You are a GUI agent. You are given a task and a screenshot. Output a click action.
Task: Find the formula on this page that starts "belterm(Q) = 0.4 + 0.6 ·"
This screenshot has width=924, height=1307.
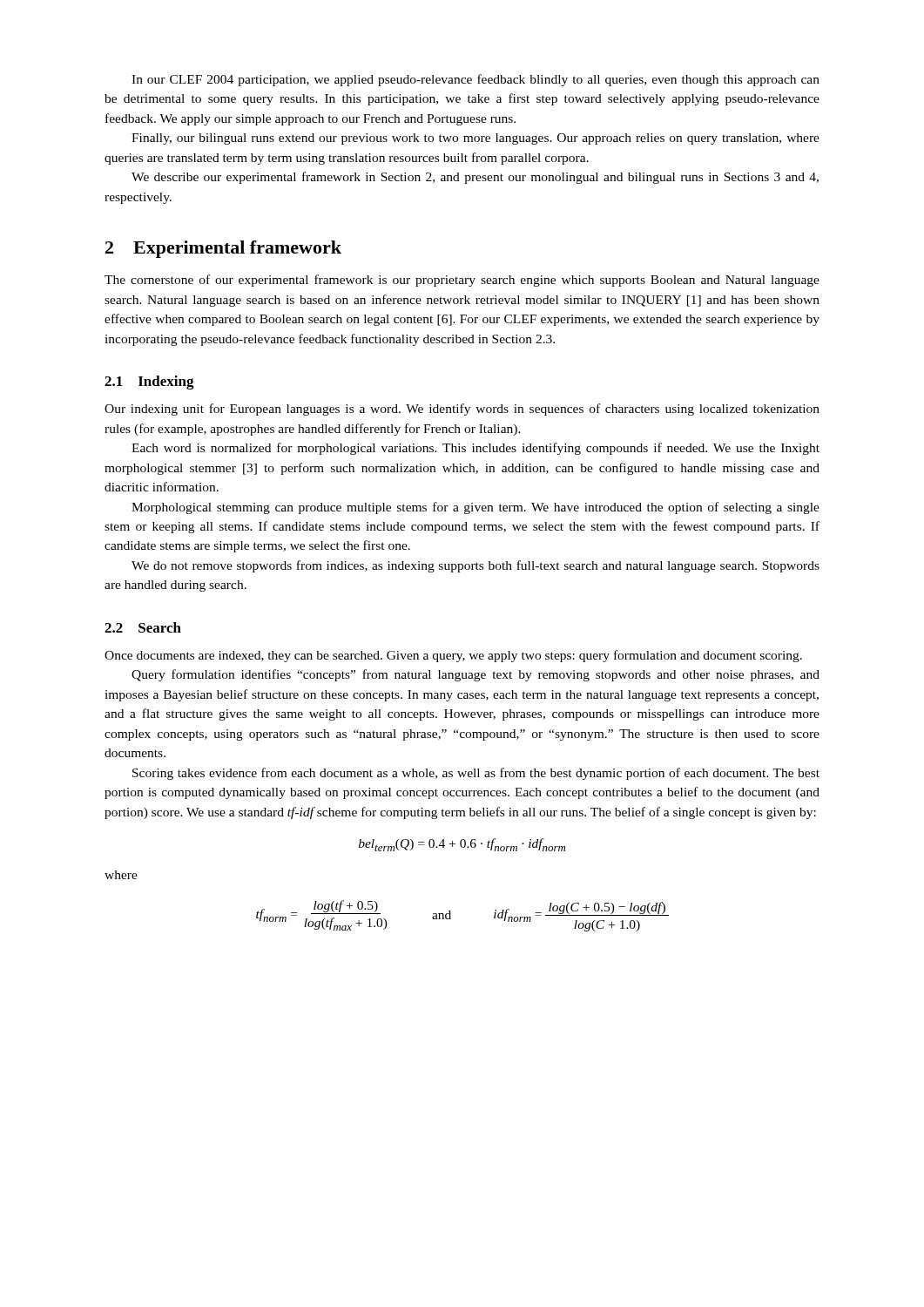pyautogui.click(x=462, y=845)
